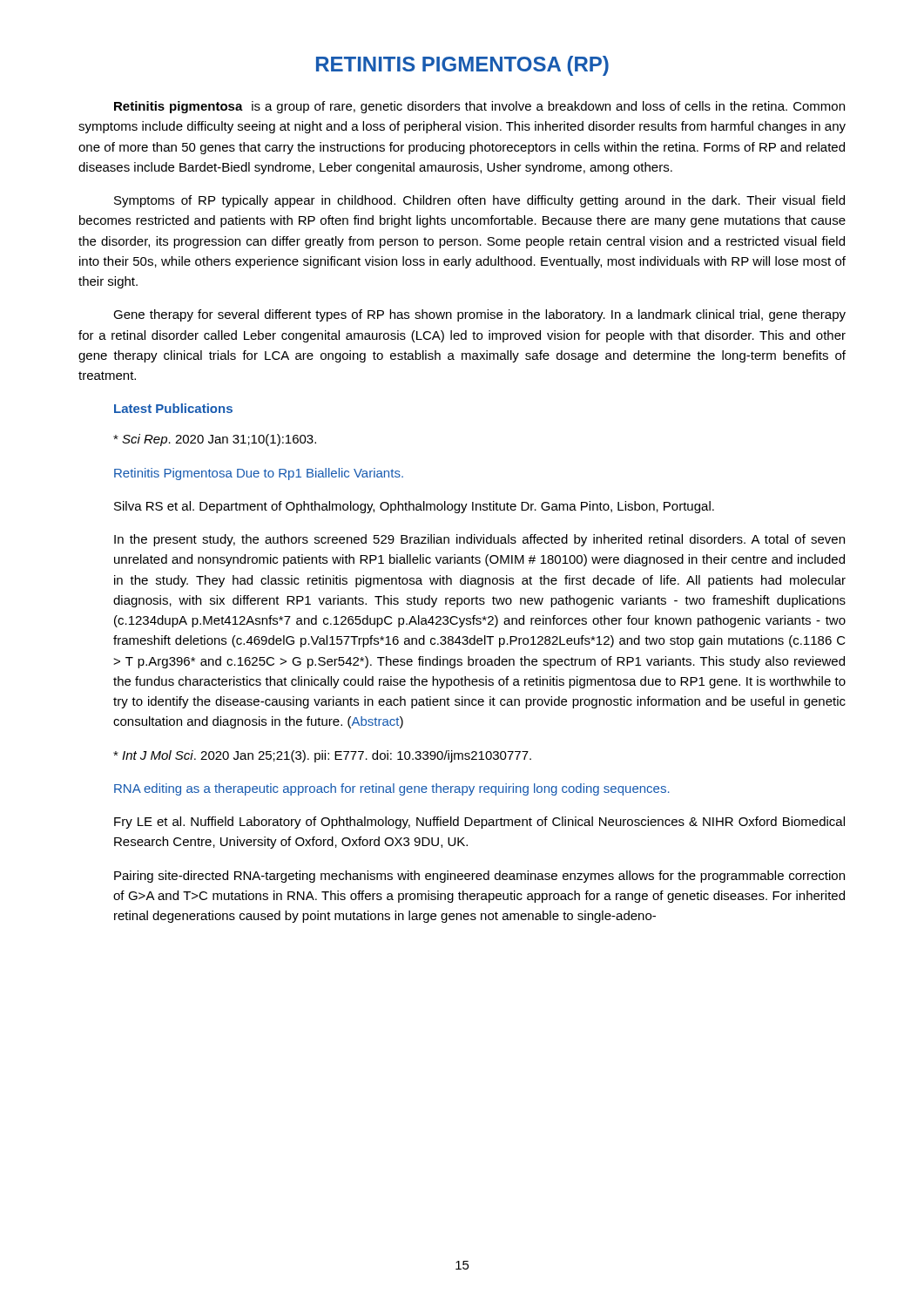This screenshot has width=924, height=1307.
Task: Select the section header that says "Latest Publications"
Action: click(x=173, y=408)
